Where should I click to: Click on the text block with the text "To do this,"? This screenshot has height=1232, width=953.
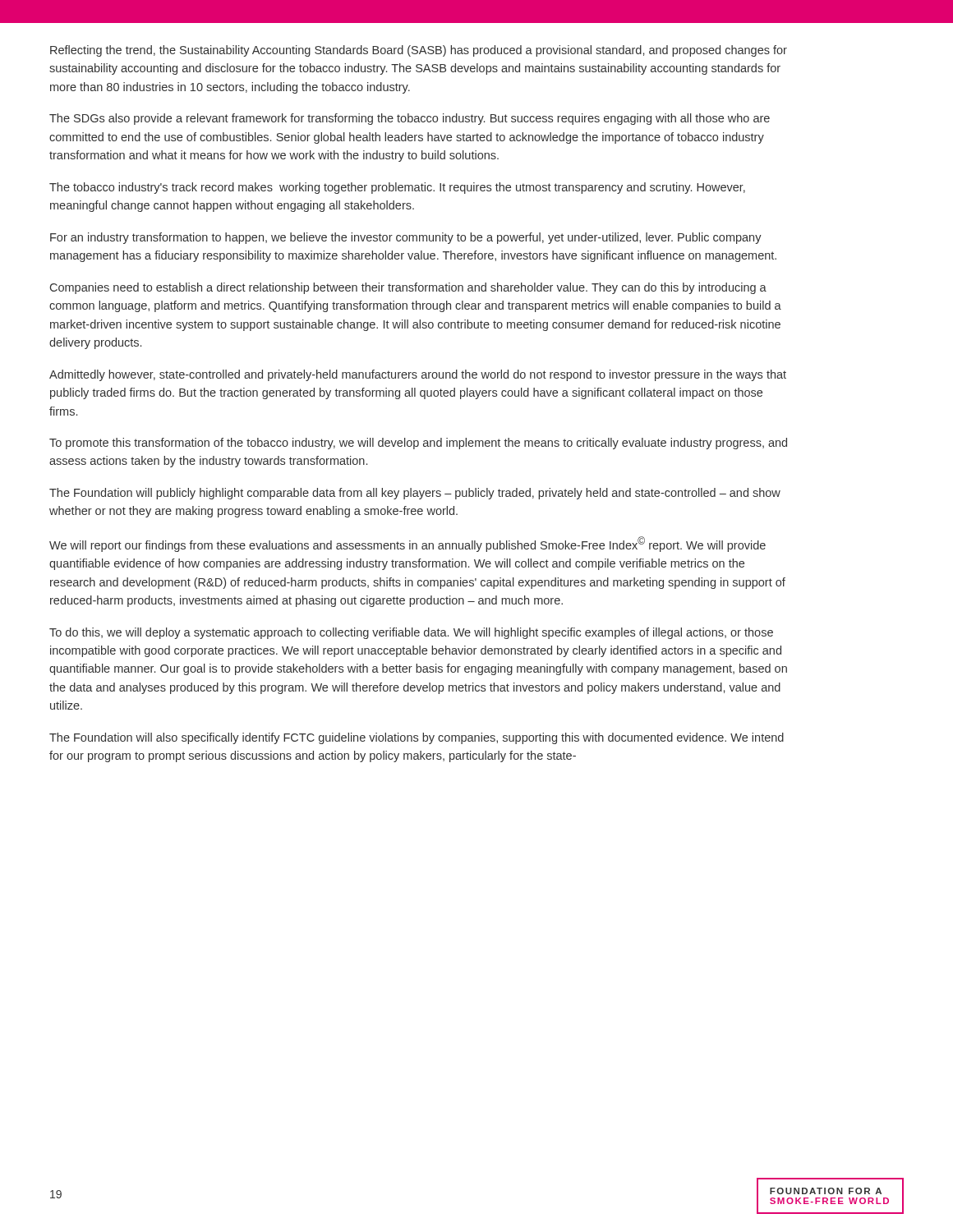(419, 669)
